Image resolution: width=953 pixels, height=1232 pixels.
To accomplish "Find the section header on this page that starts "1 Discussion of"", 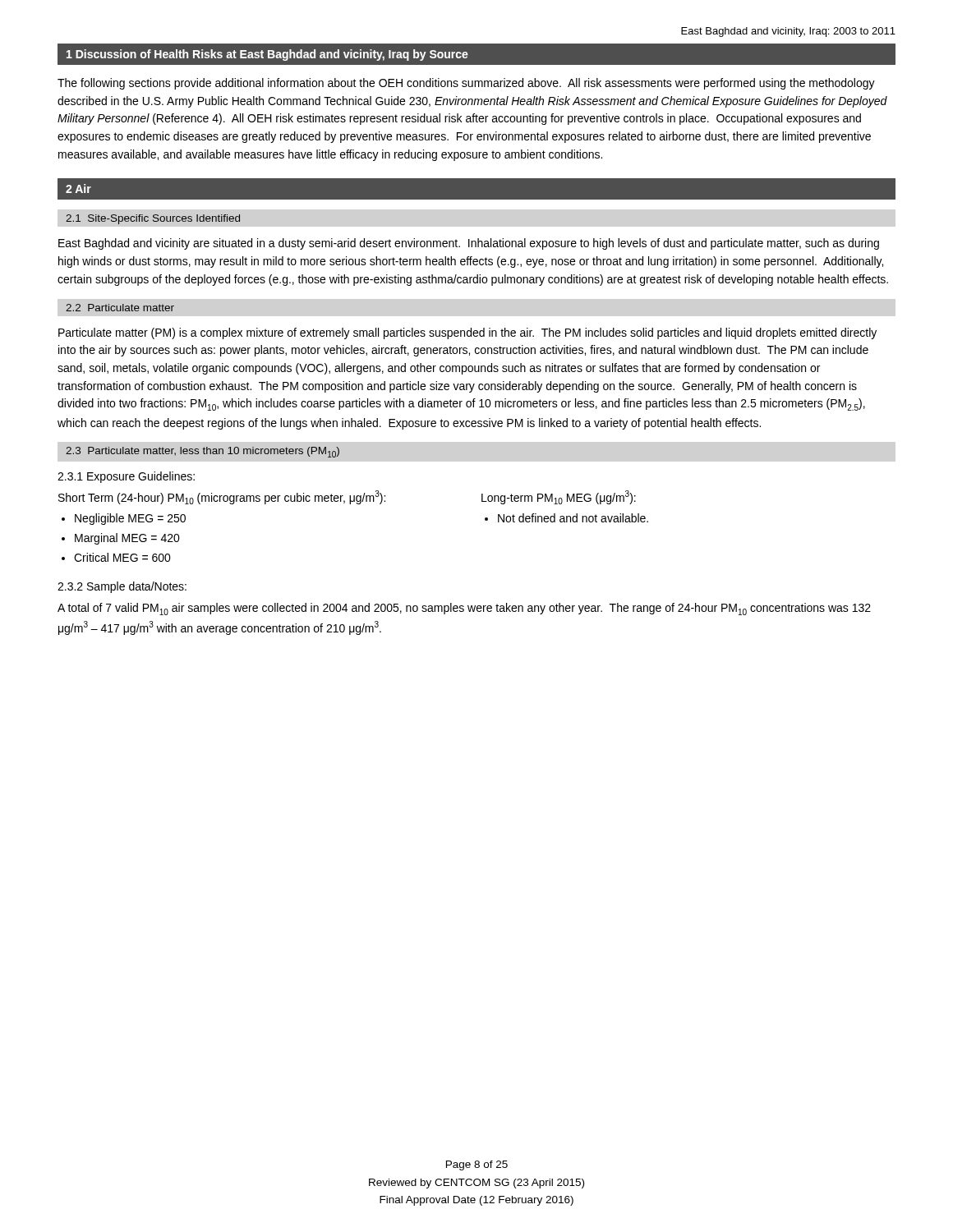I will click(x=267, y=54).
